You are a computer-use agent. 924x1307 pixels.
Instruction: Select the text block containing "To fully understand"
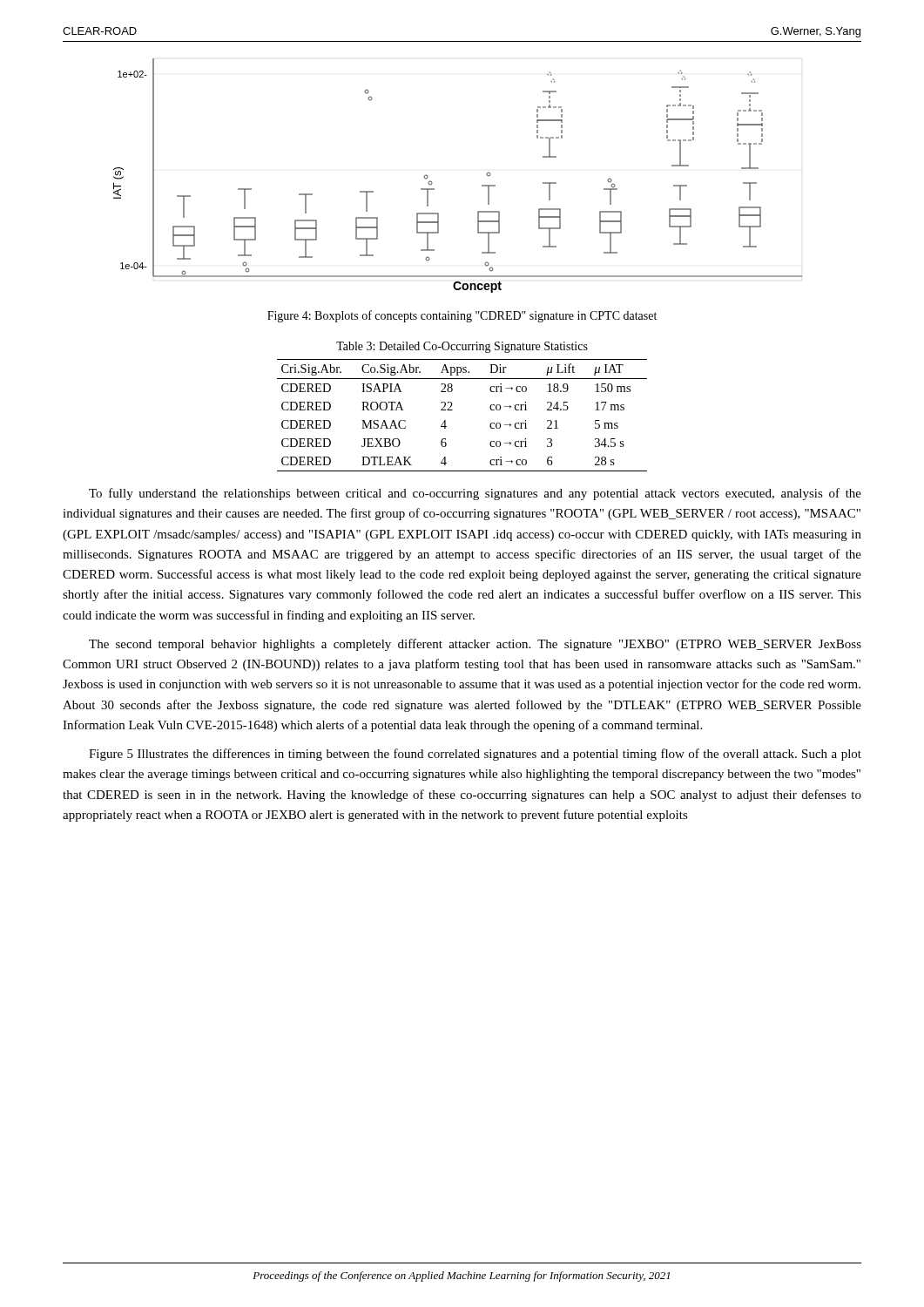click(462, 554)
